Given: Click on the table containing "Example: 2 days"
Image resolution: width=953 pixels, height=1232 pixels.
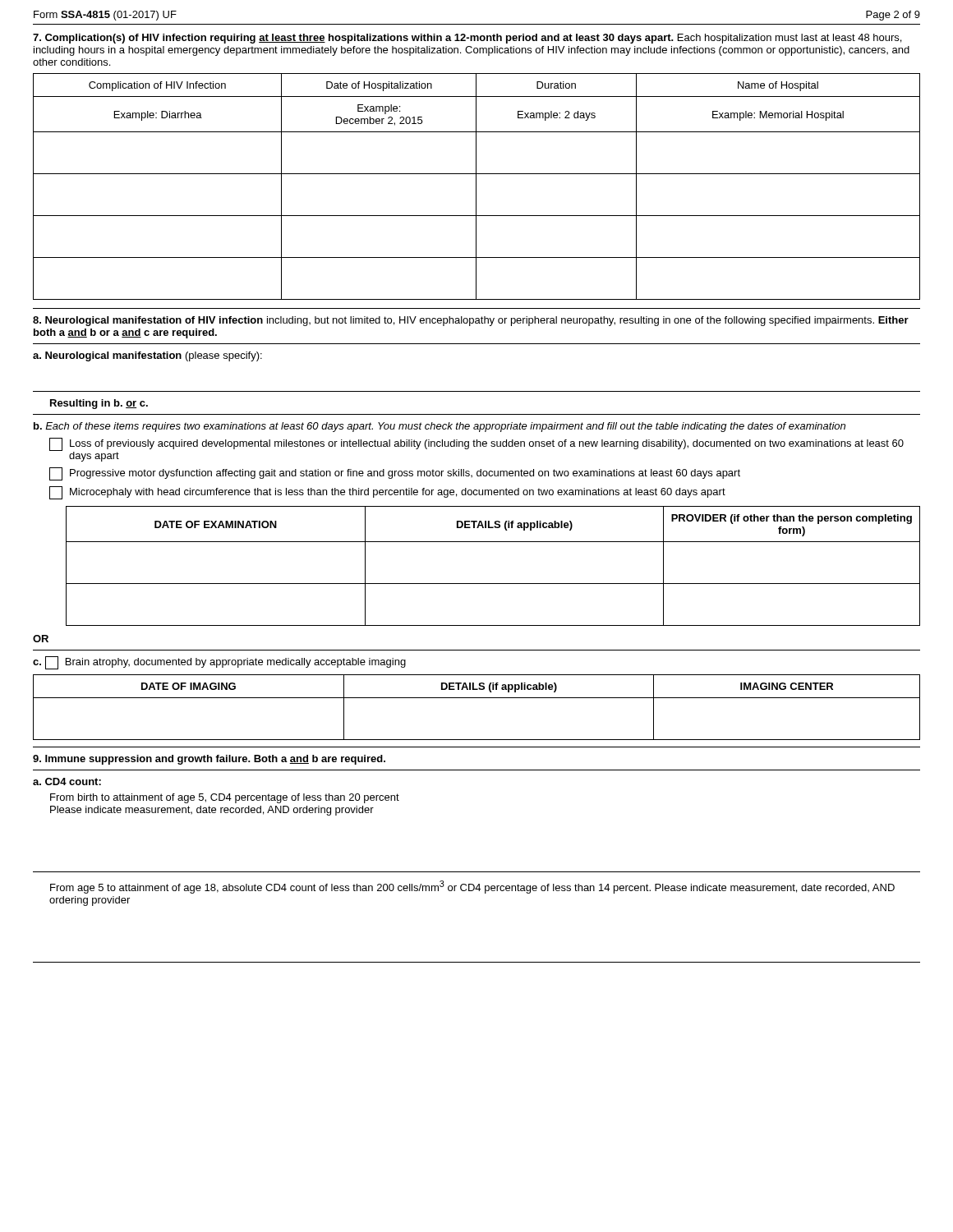Looking at the screenshot, I should pos(476,186).
